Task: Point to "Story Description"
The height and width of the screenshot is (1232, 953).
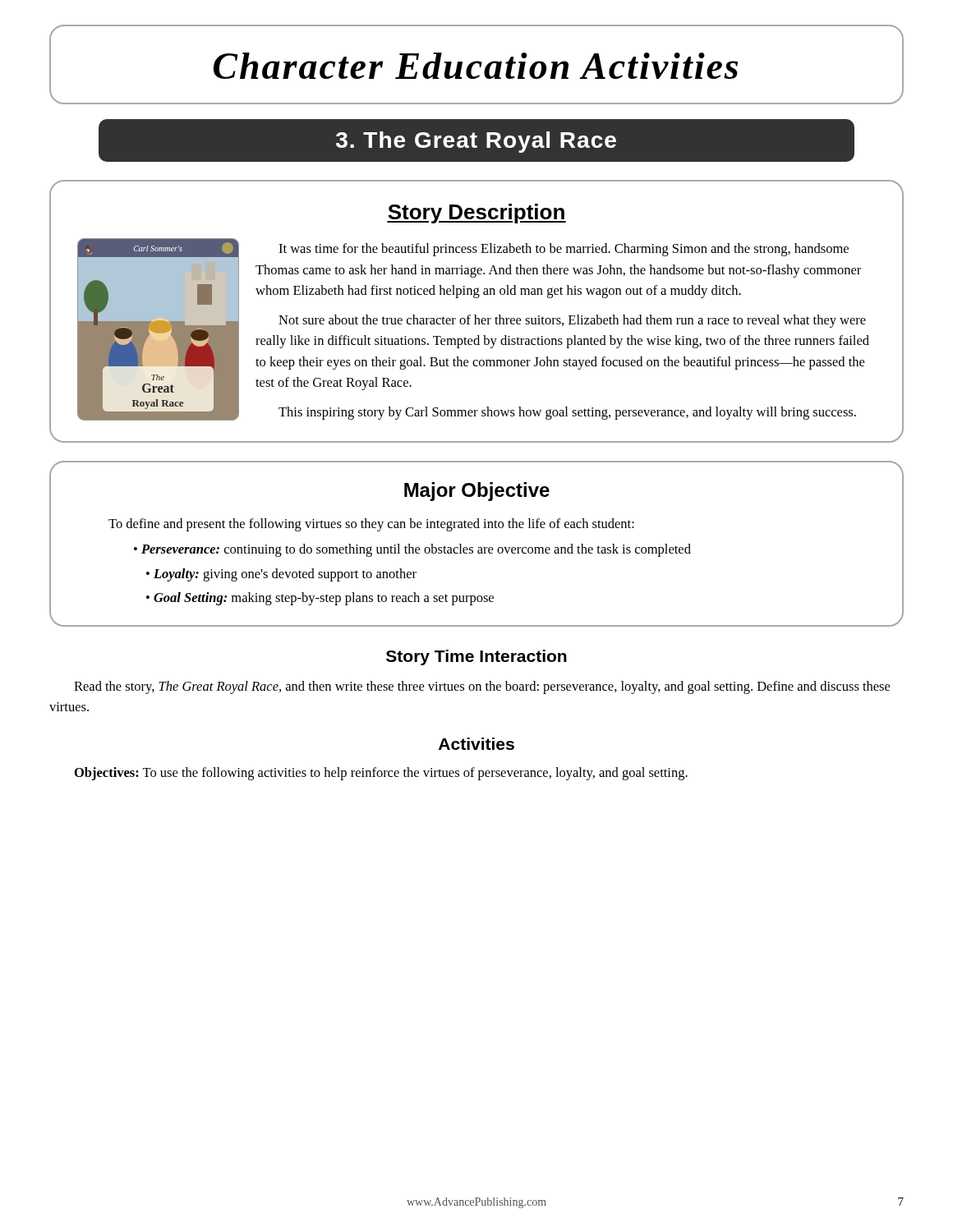Action: (x=476, y=212)
